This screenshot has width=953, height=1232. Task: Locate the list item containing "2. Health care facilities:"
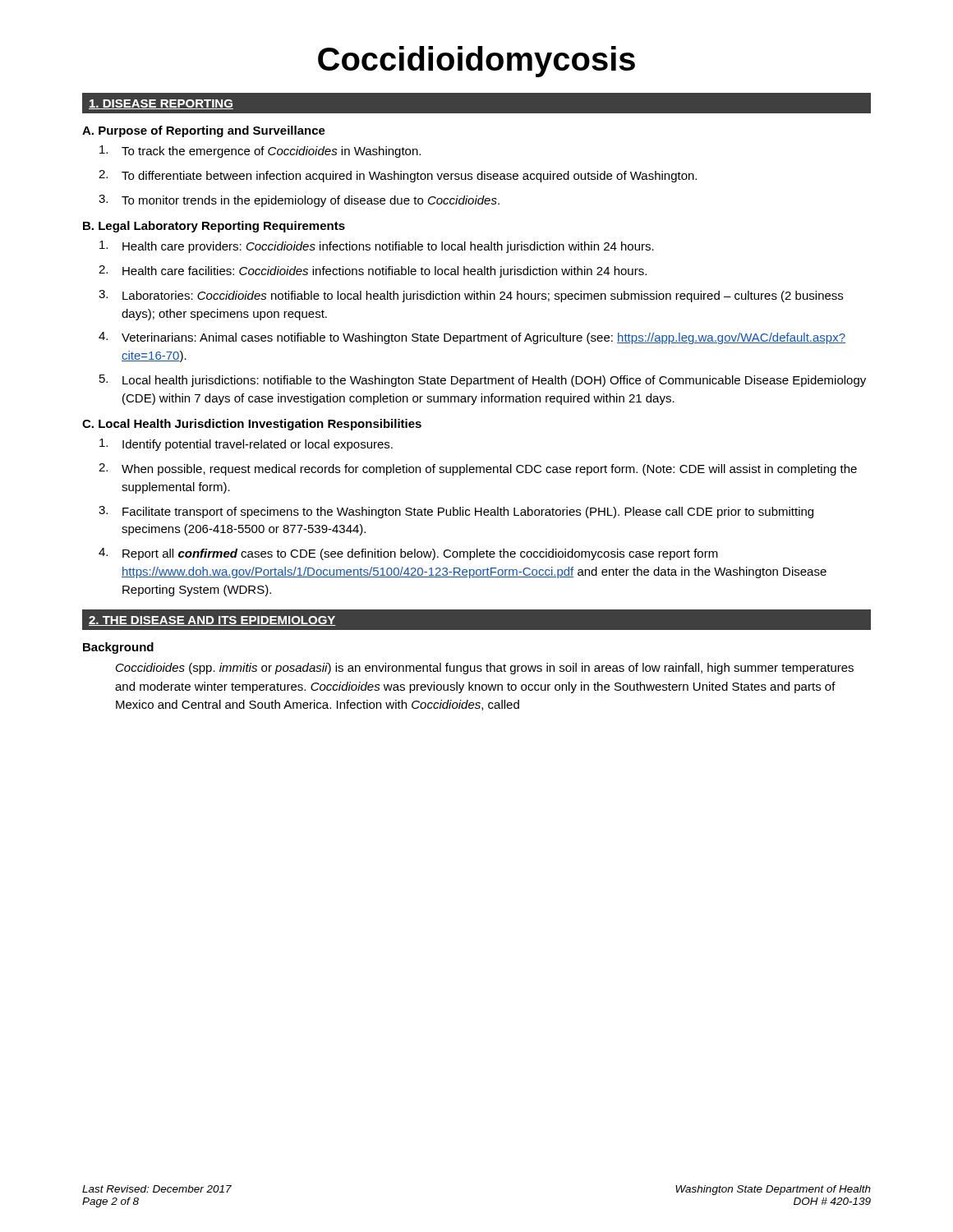click(373, 271)
